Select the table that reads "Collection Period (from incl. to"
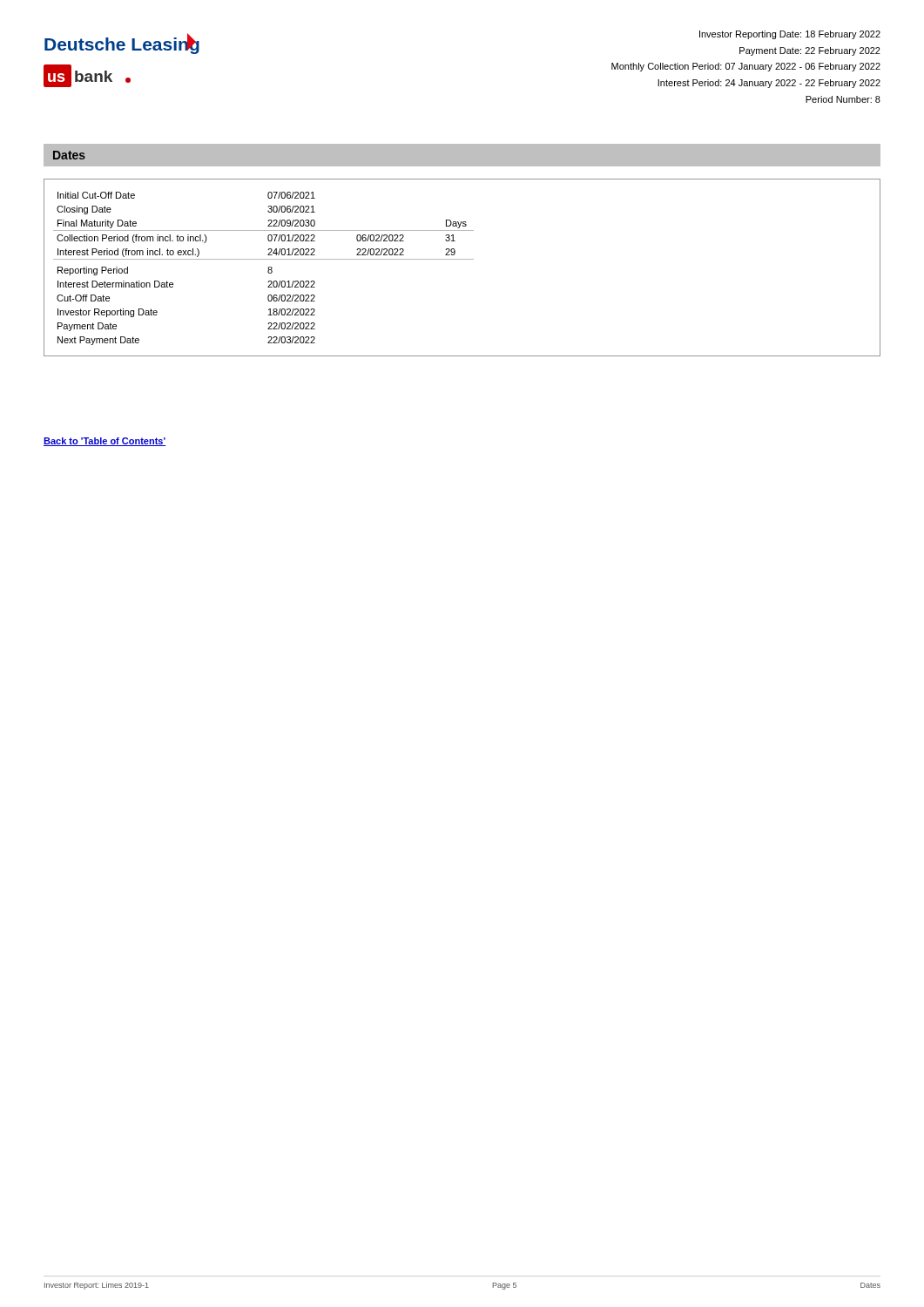The image size is (924, 1307). (x=462, y=267)
